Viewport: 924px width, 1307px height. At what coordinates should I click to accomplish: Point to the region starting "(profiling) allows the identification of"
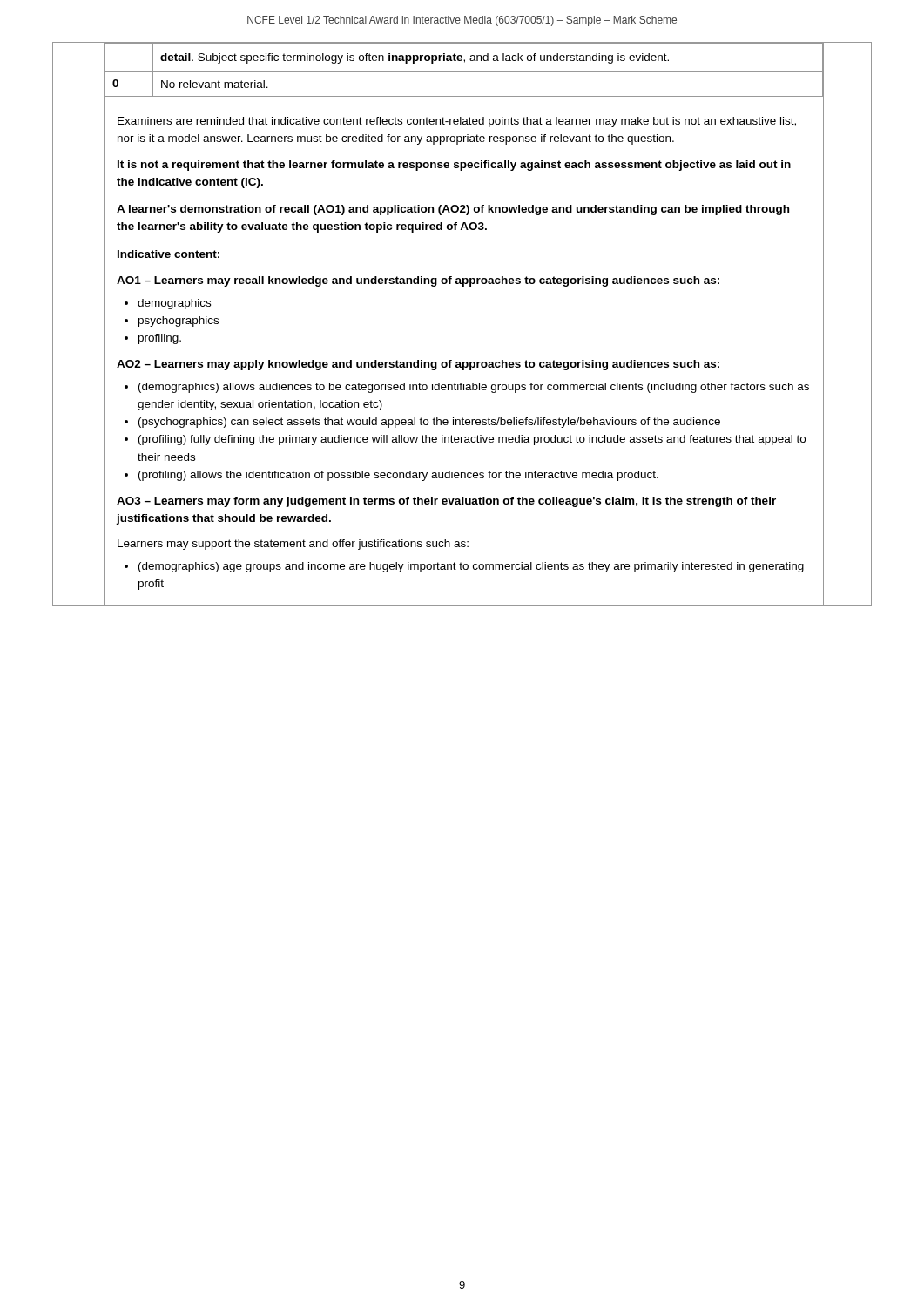(x=398, y=474)
